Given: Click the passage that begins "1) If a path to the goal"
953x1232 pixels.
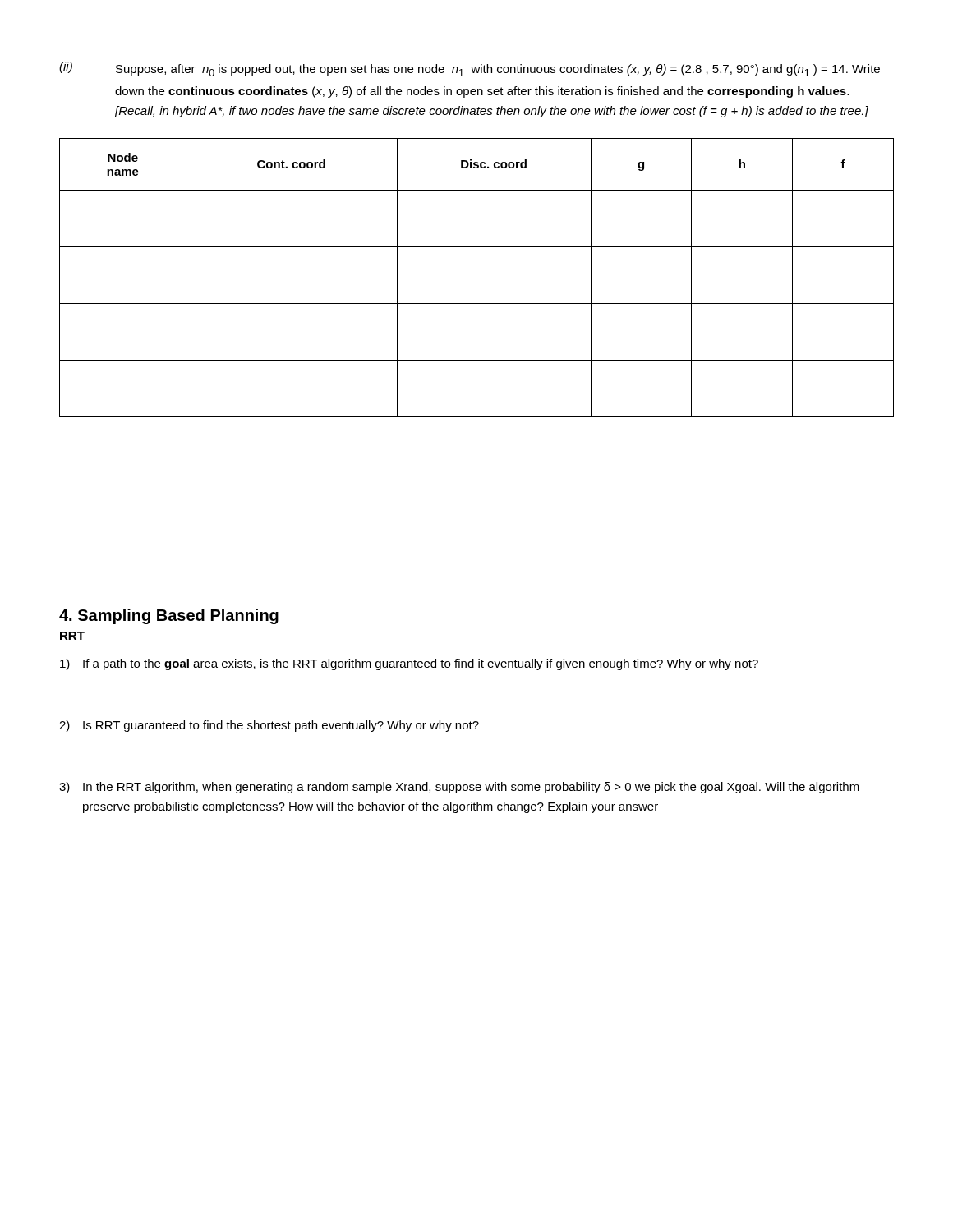Looking at the screenshot, I should 409,663.
